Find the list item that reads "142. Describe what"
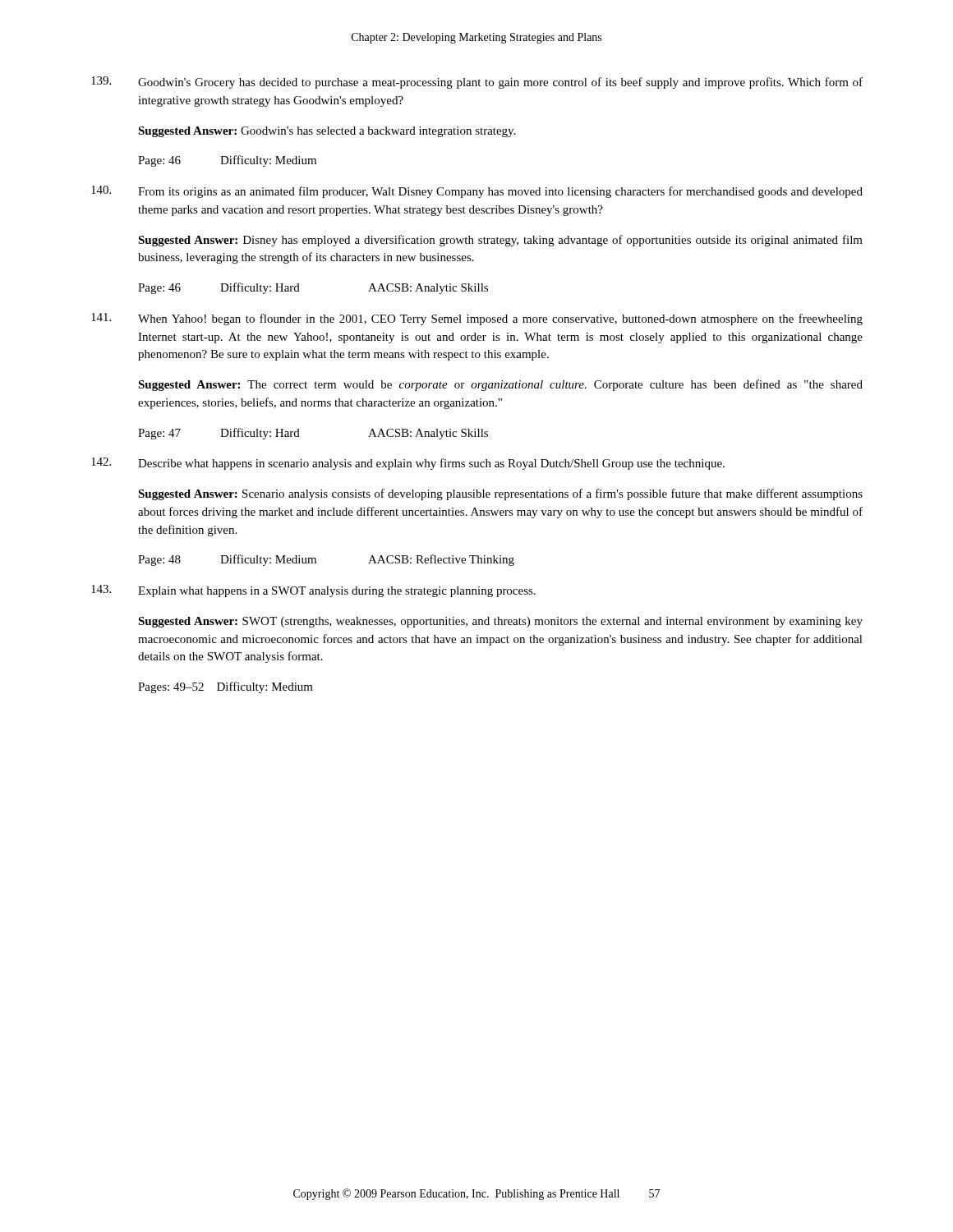Screen dimensions: 1232x953 click(x=476, y=464)
